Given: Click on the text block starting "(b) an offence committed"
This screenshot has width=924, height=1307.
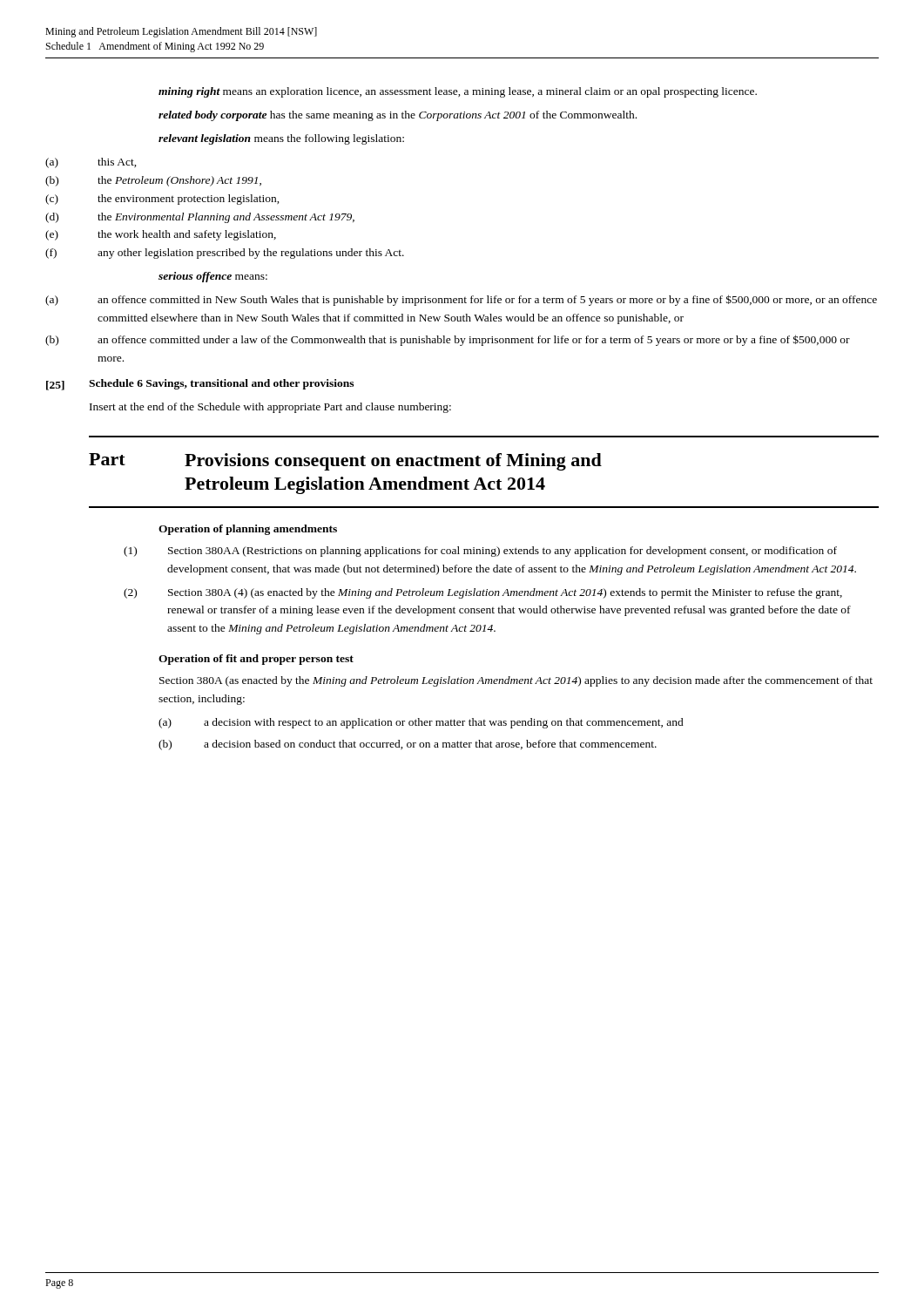Looking at the screenshot, I should pos(462,349).
